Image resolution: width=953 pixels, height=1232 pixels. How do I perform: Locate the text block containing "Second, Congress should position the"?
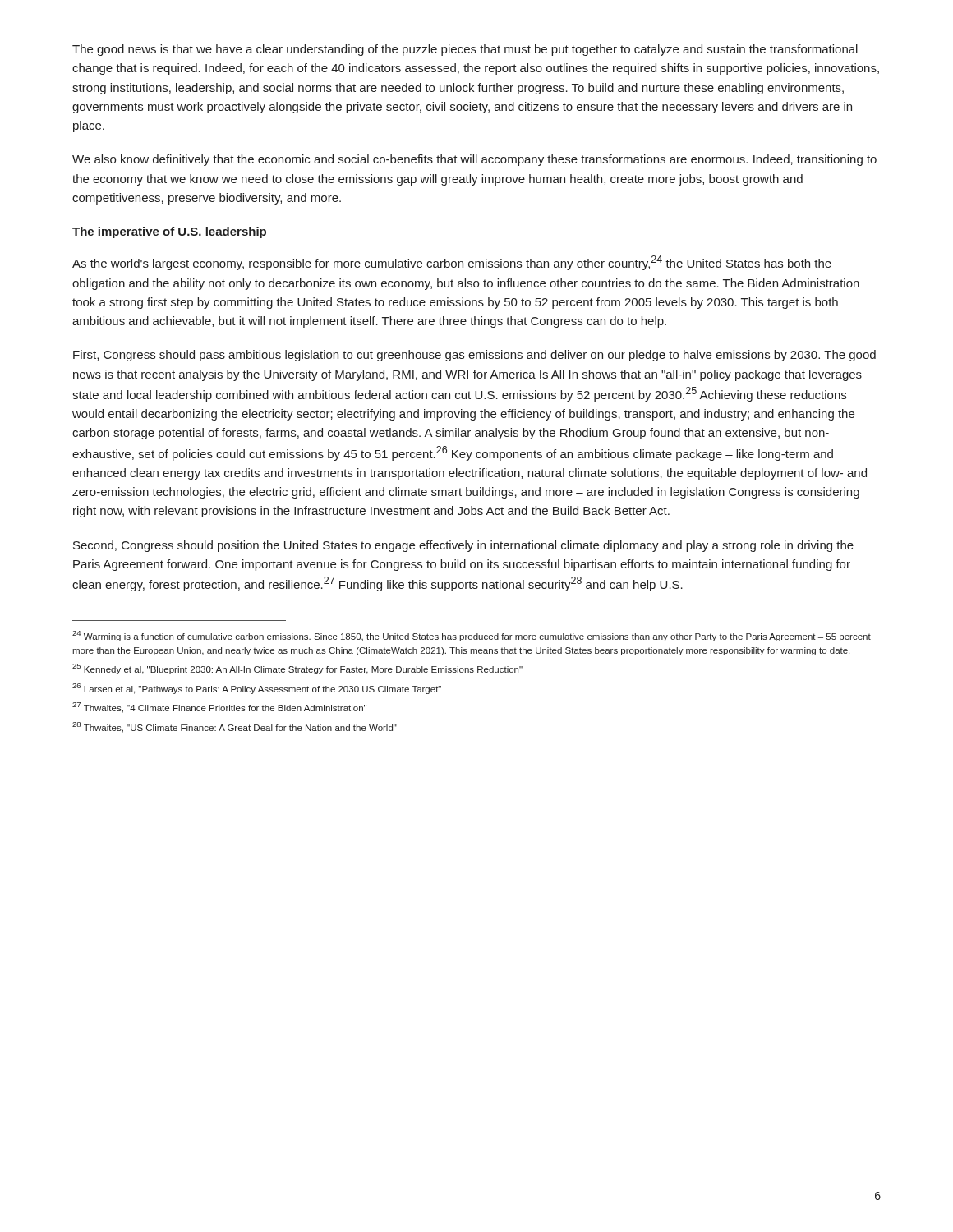coord(463,564)
